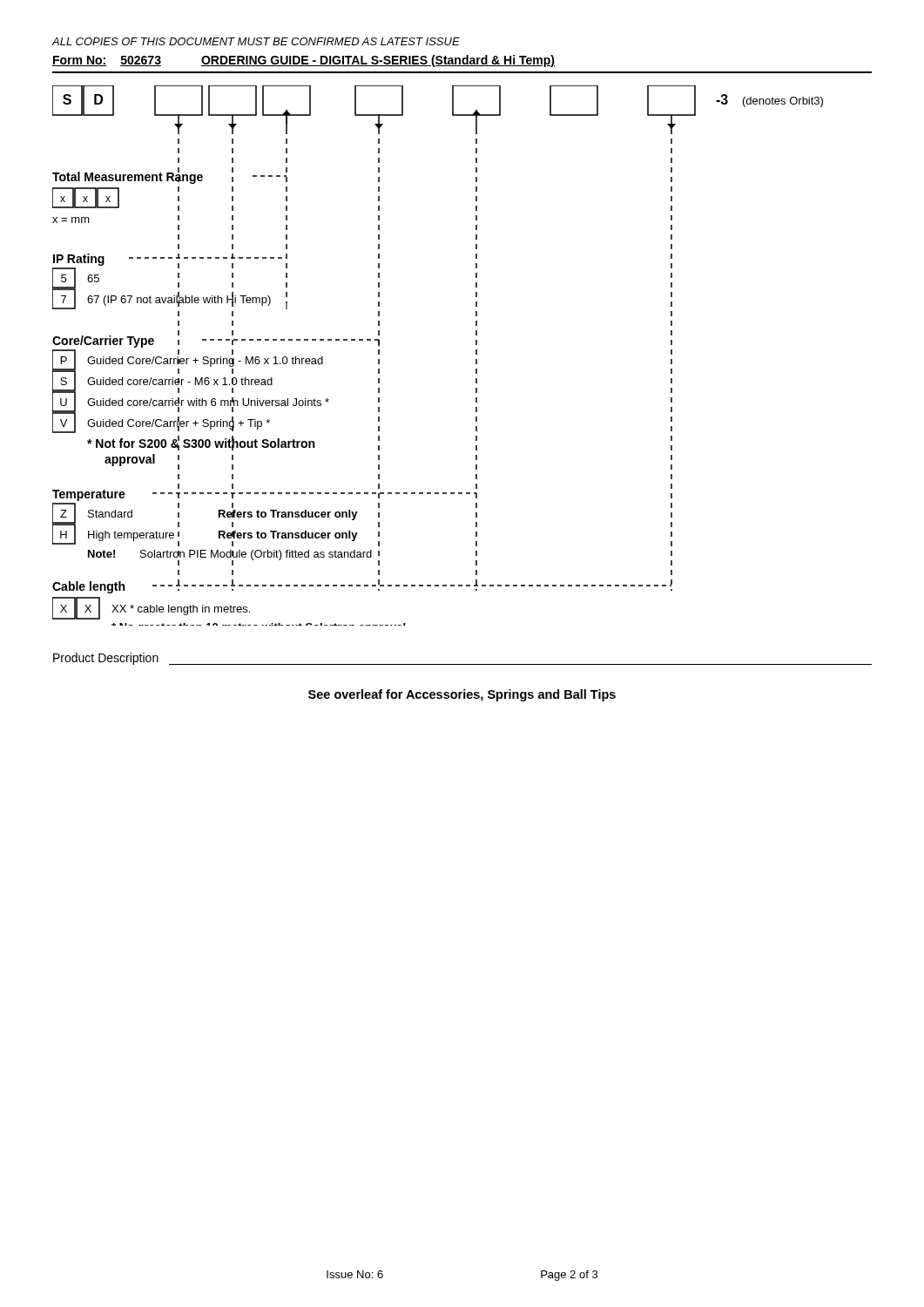Find the schematic
The image size is (924, 1307).
click(457, 356)
